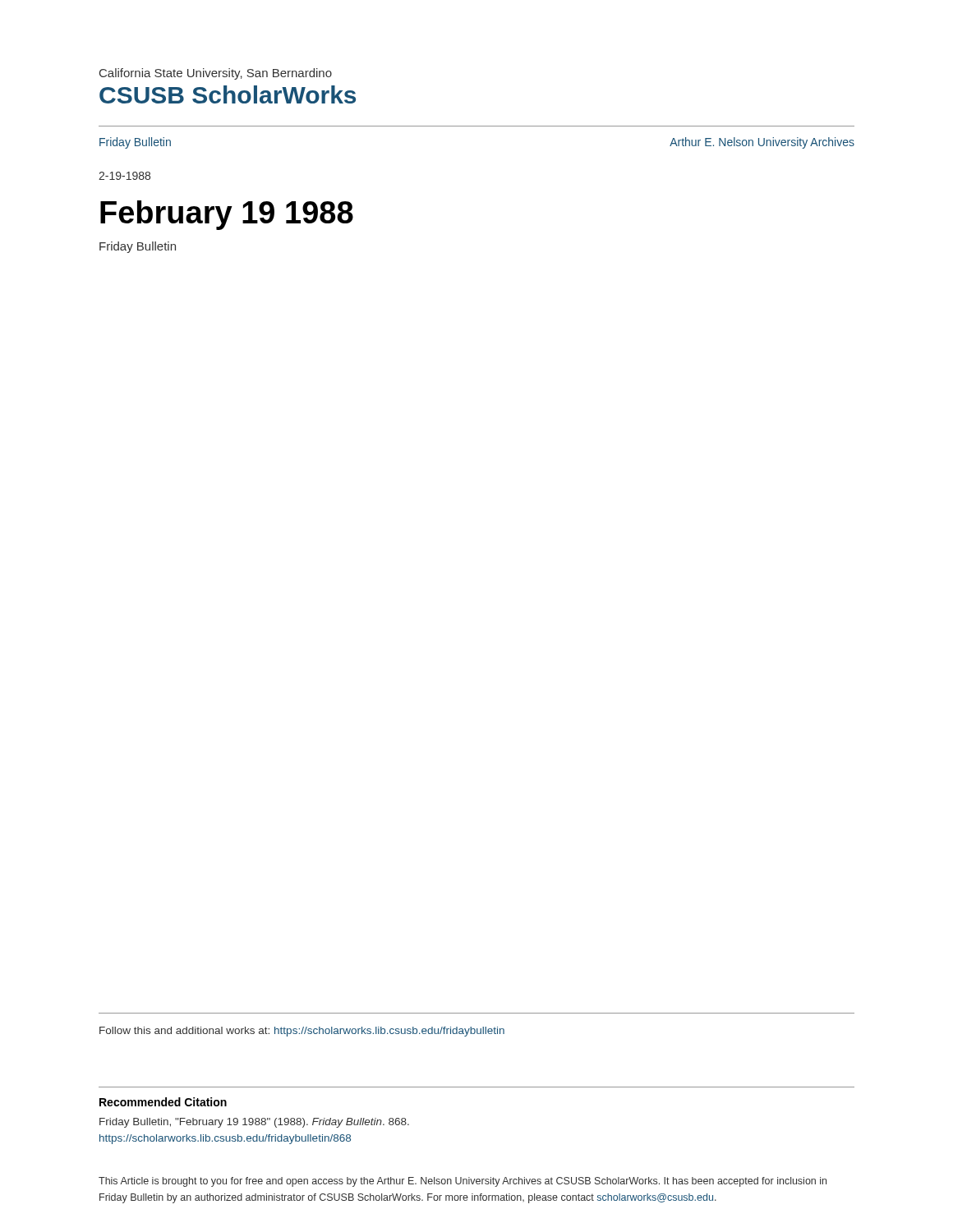Select the text block that reads "This Article is brought to you"
Screen dimensions: 1232x953
point(476,1190)
